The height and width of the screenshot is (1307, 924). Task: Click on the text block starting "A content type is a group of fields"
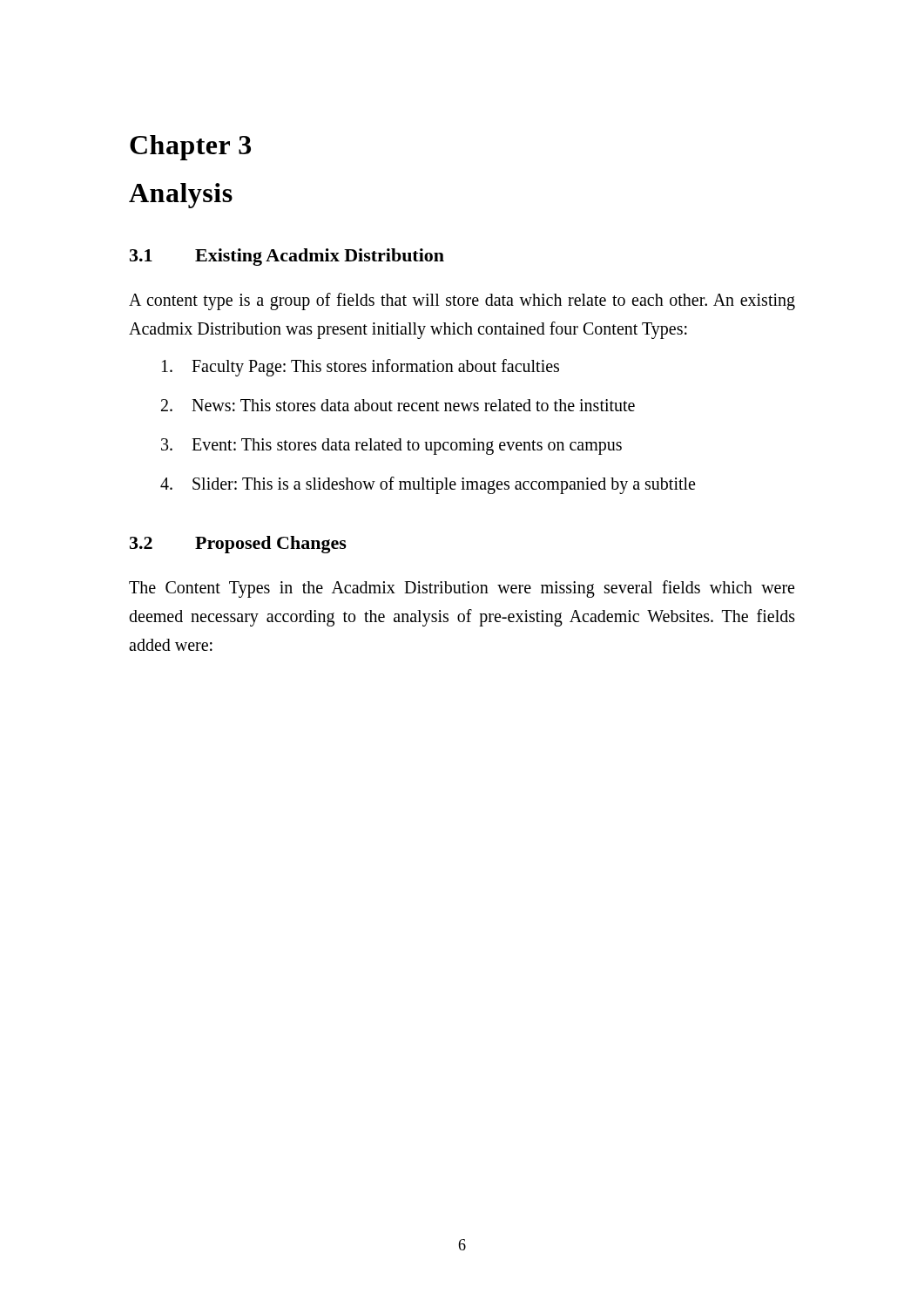coord(462,314)
